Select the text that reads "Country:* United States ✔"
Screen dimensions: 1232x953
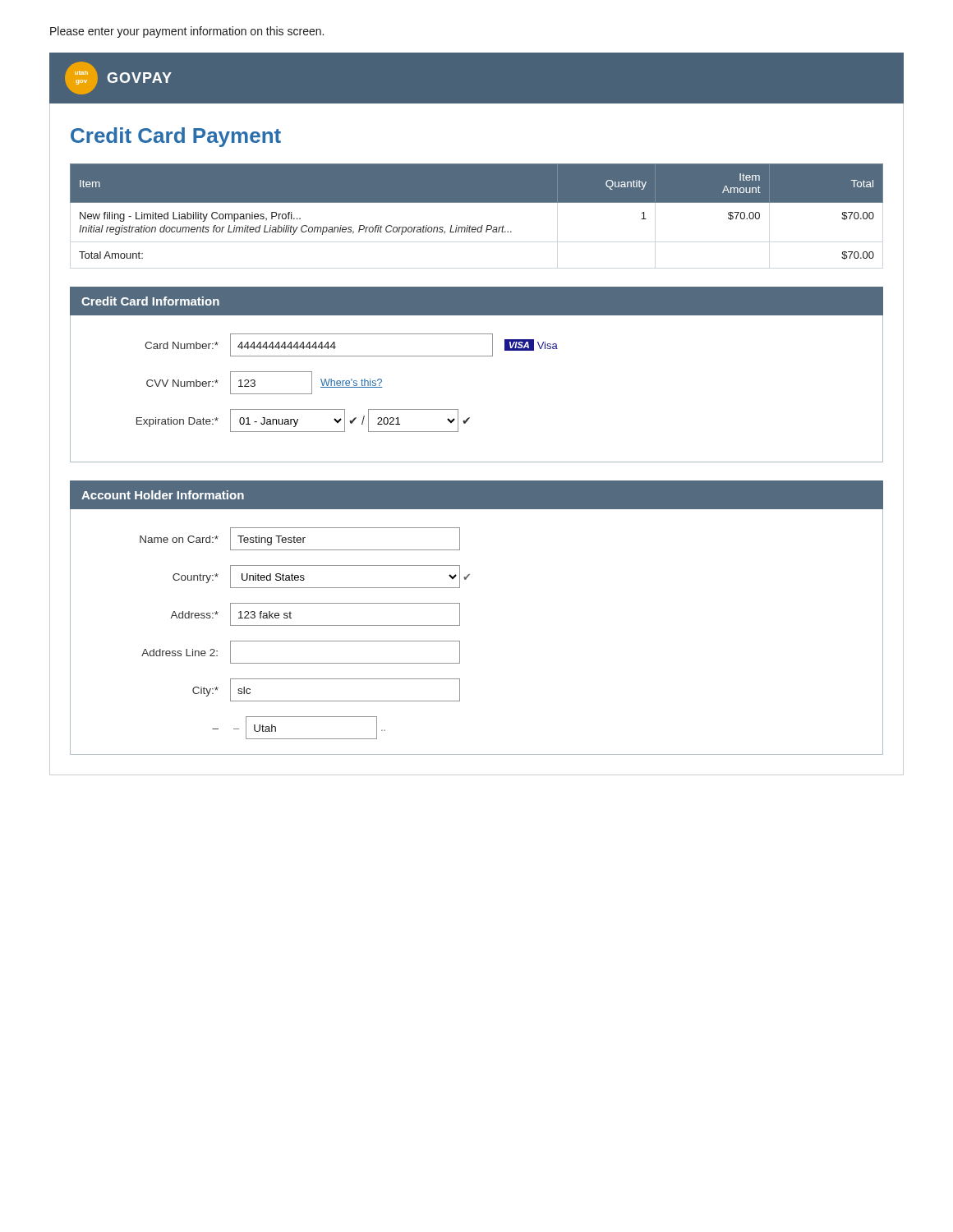(x=279, y=577)
